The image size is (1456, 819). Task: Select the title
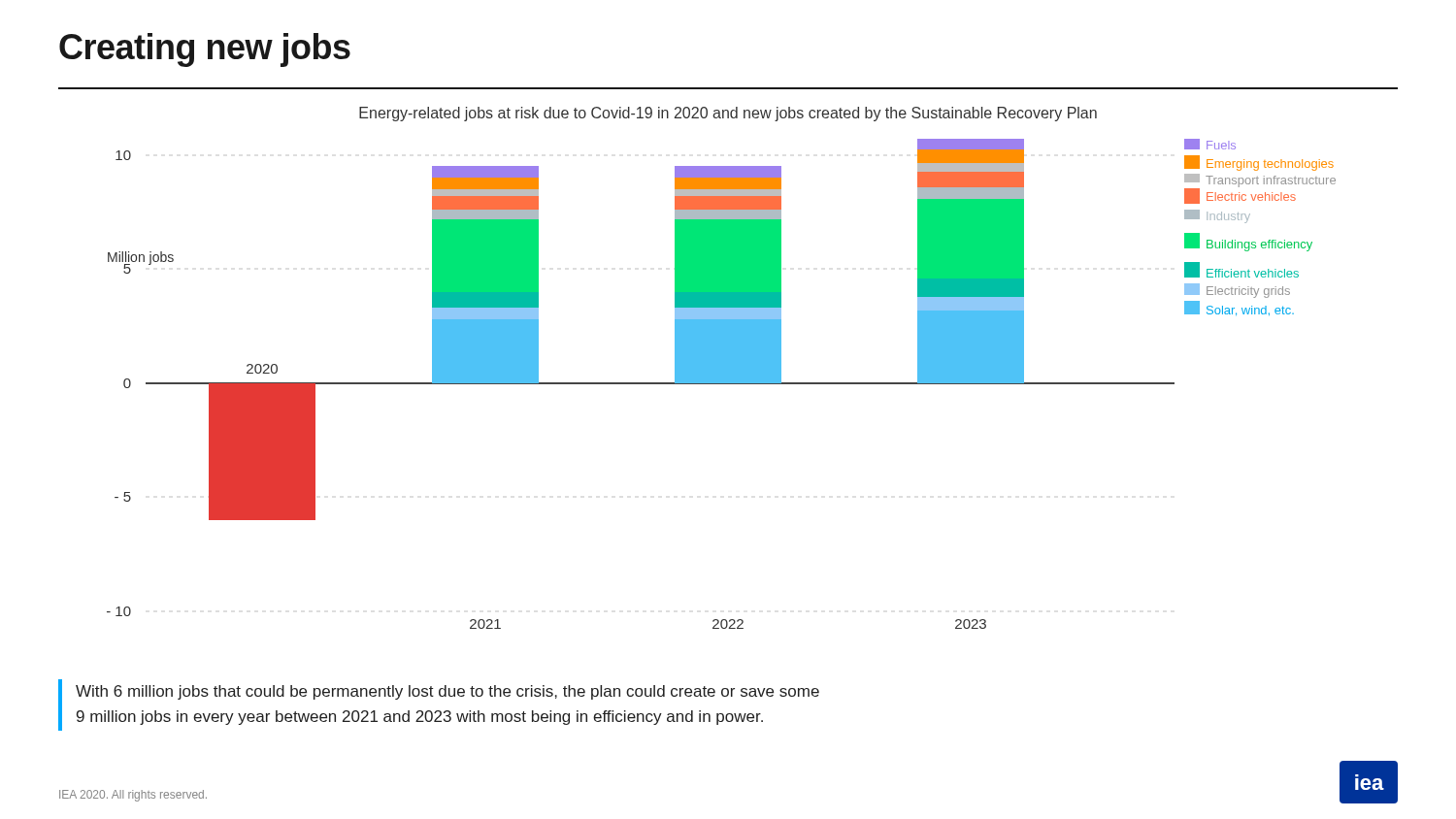[x=205, y=47]
